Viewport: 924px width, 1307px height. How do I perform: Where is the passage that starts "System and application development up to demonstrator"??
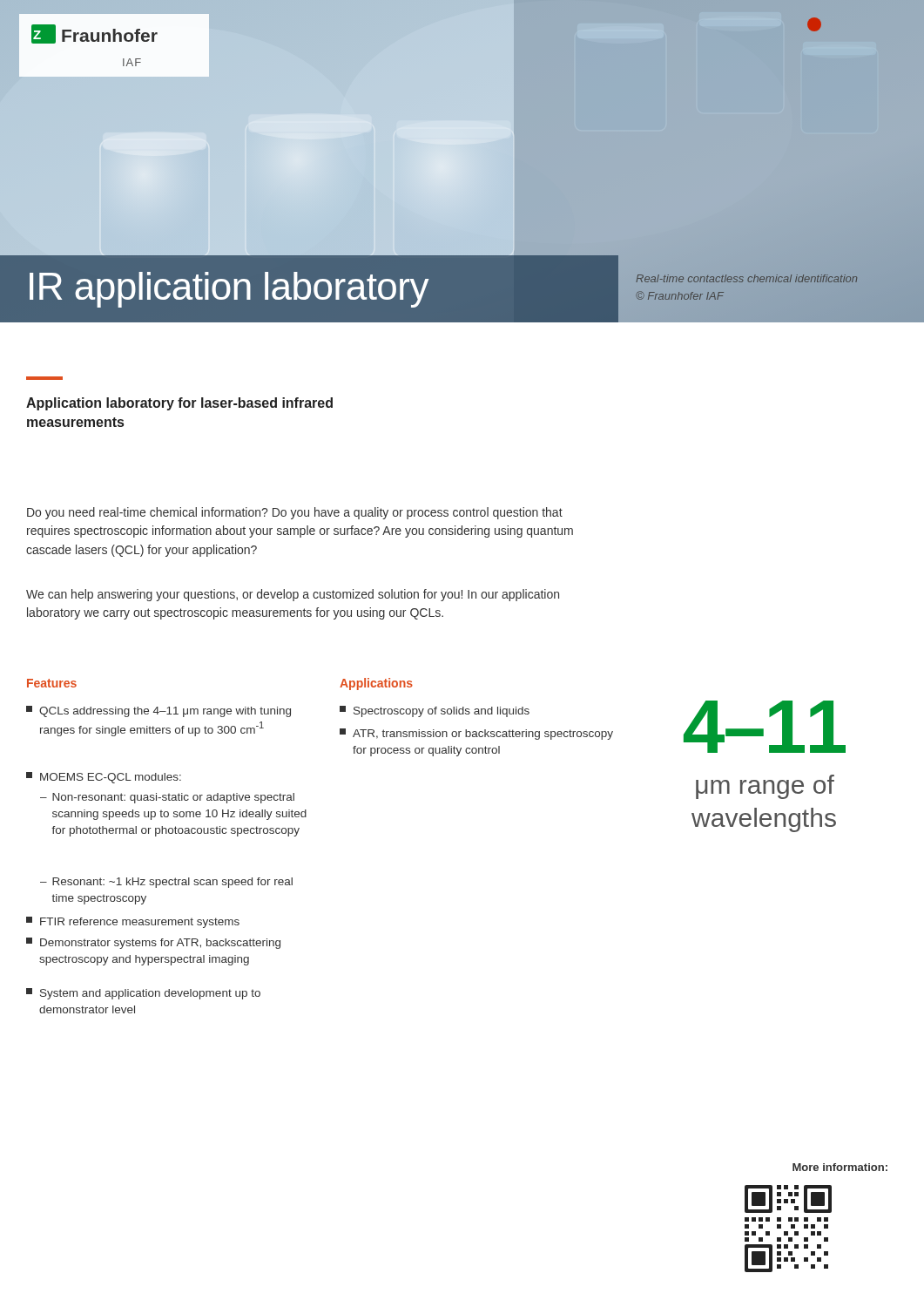[172, 1001]
